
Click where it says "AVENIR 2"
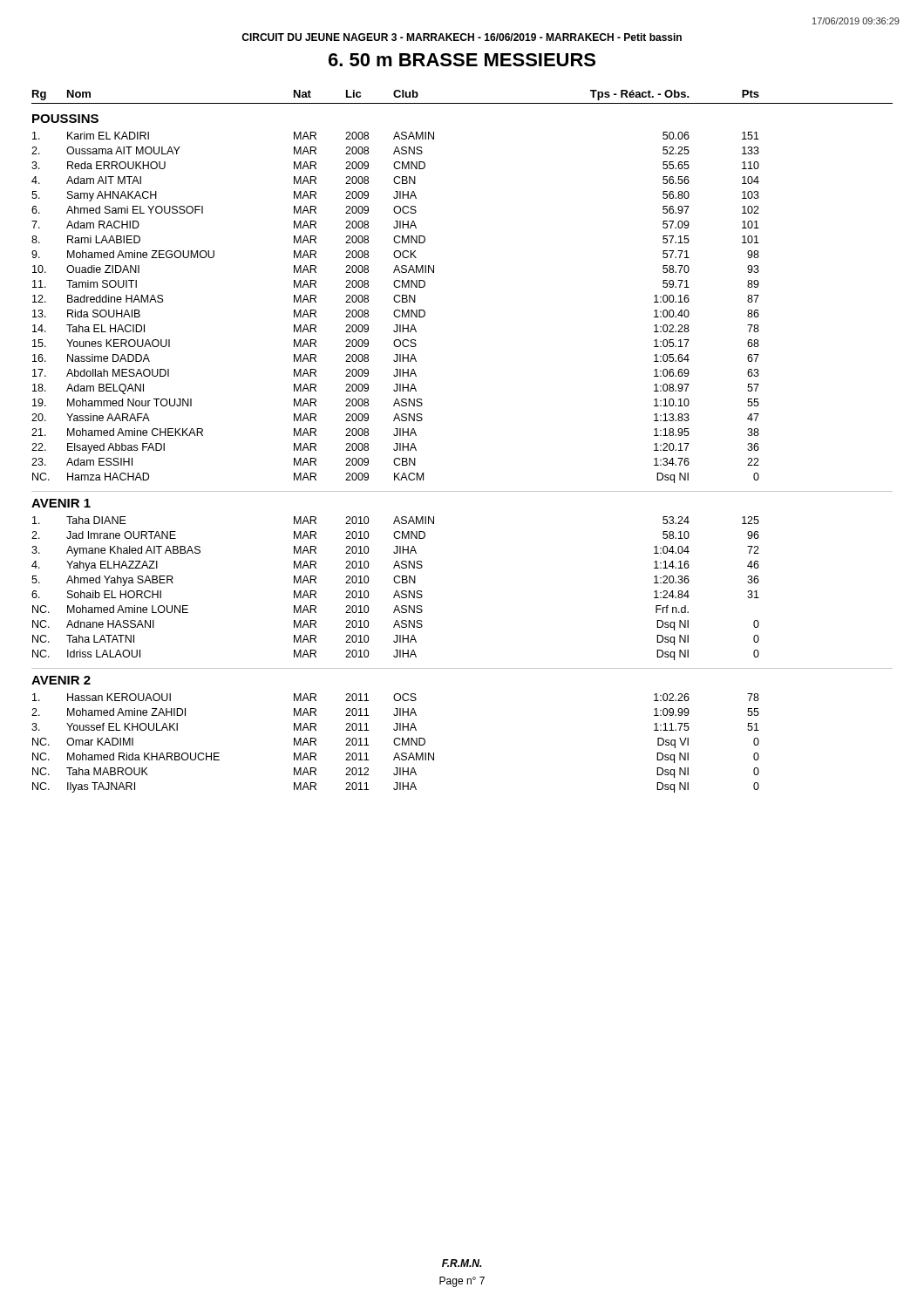[x=61, y=680]
